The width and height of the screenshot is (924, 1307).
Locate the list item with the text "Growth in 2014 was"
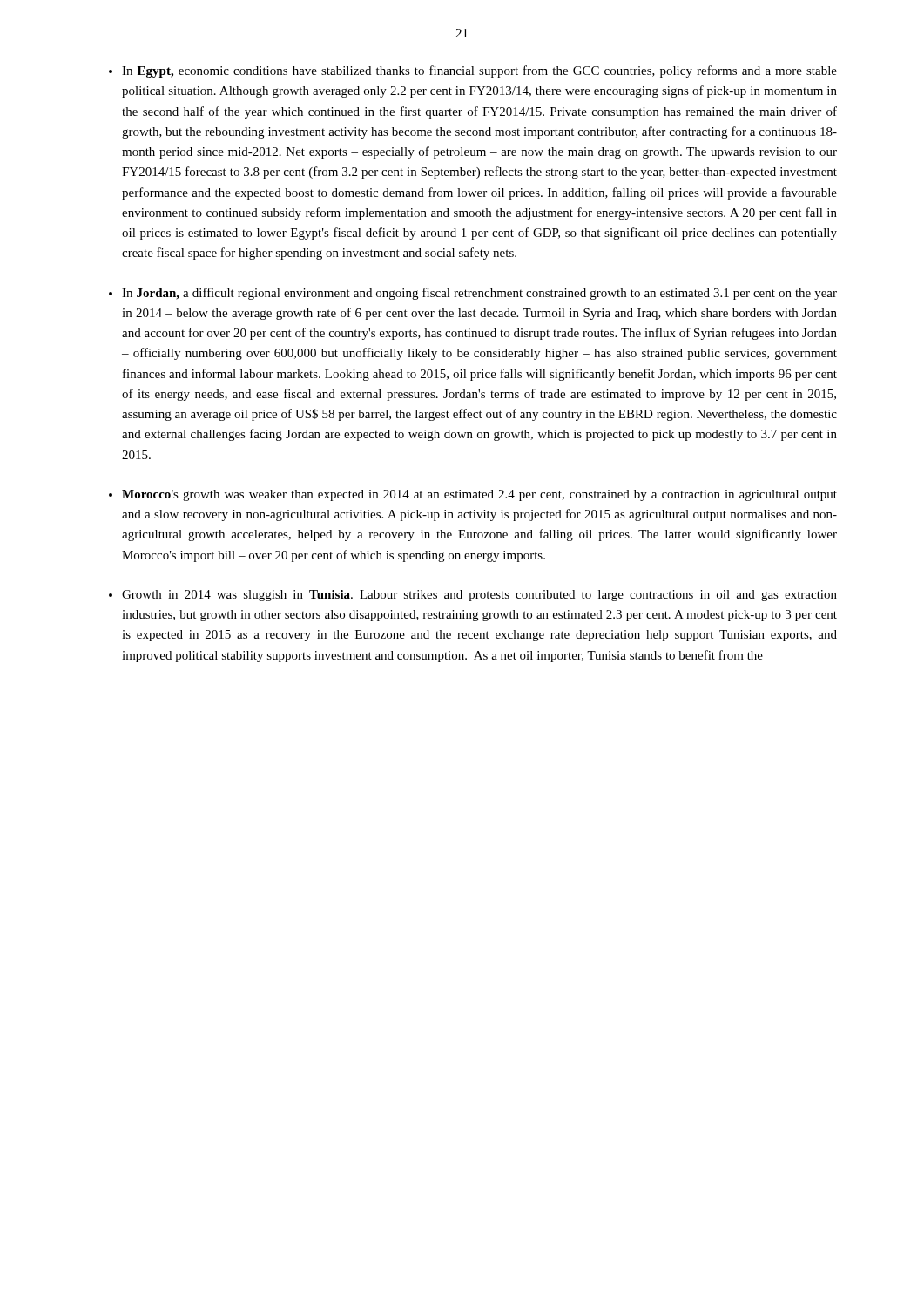coord(479,624)
